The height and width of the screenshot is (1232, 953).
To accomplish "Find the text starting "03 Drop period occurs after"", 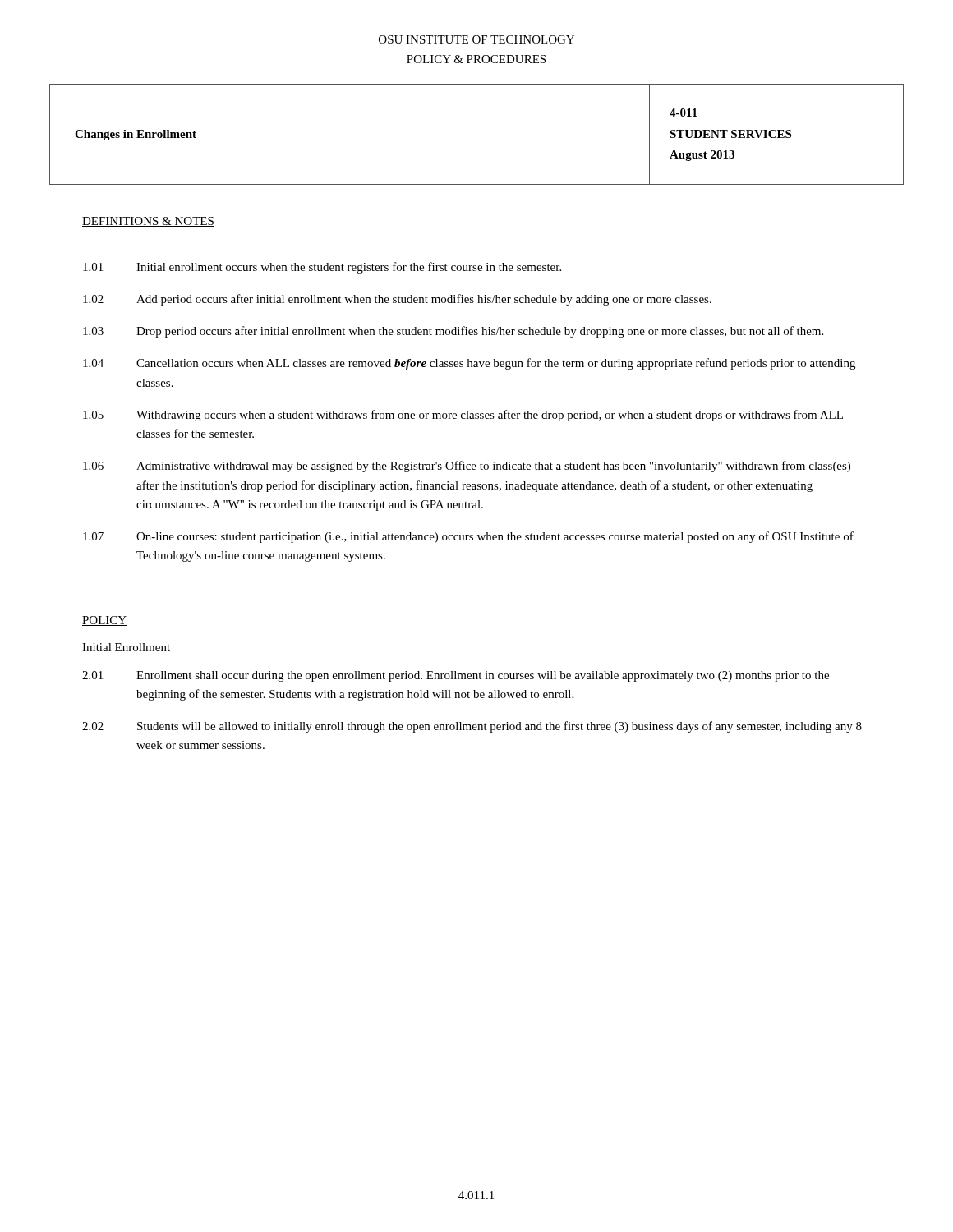I will tap(476, 331).
